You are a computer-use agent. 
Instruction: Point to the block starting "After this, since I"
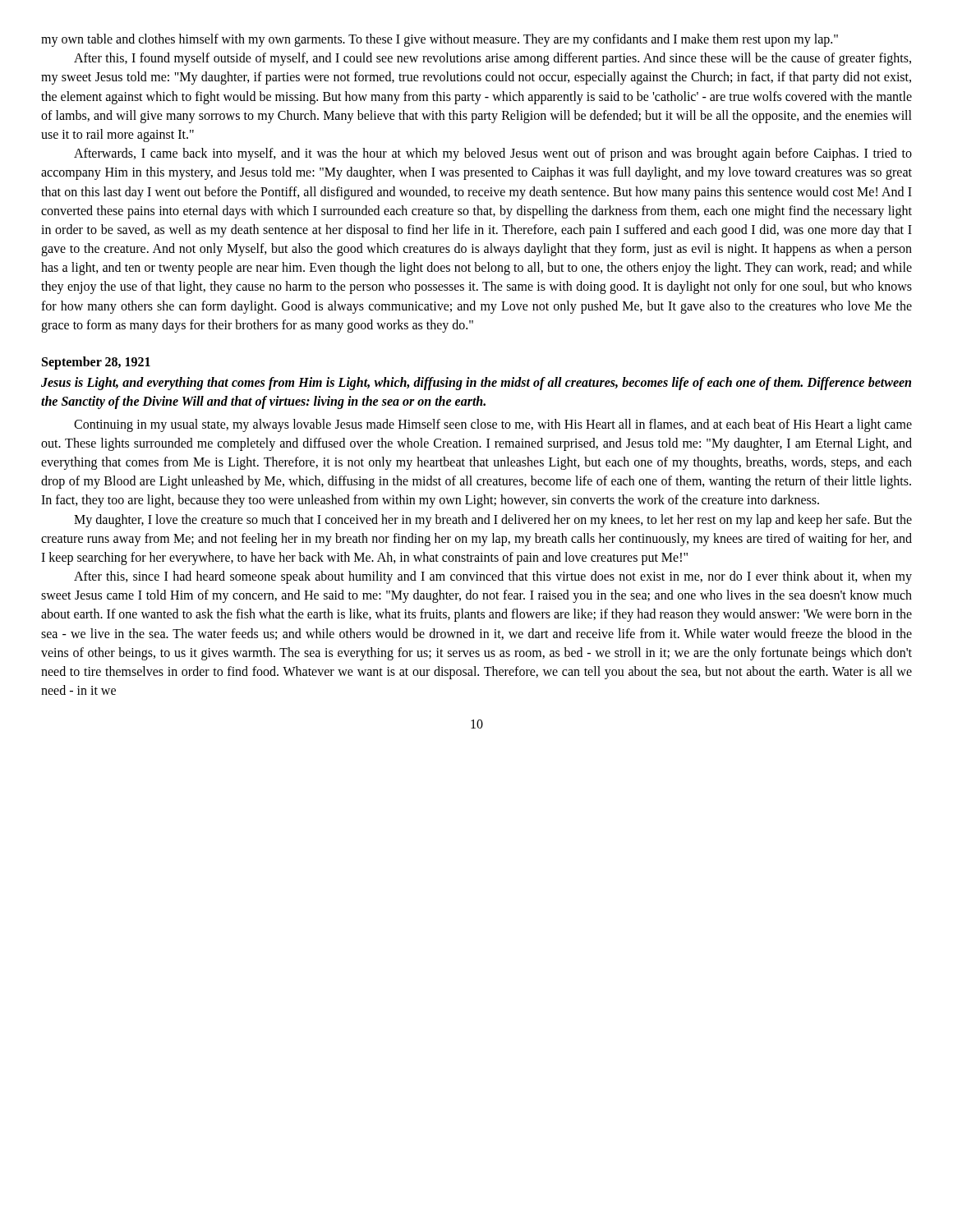click(476, 633)
